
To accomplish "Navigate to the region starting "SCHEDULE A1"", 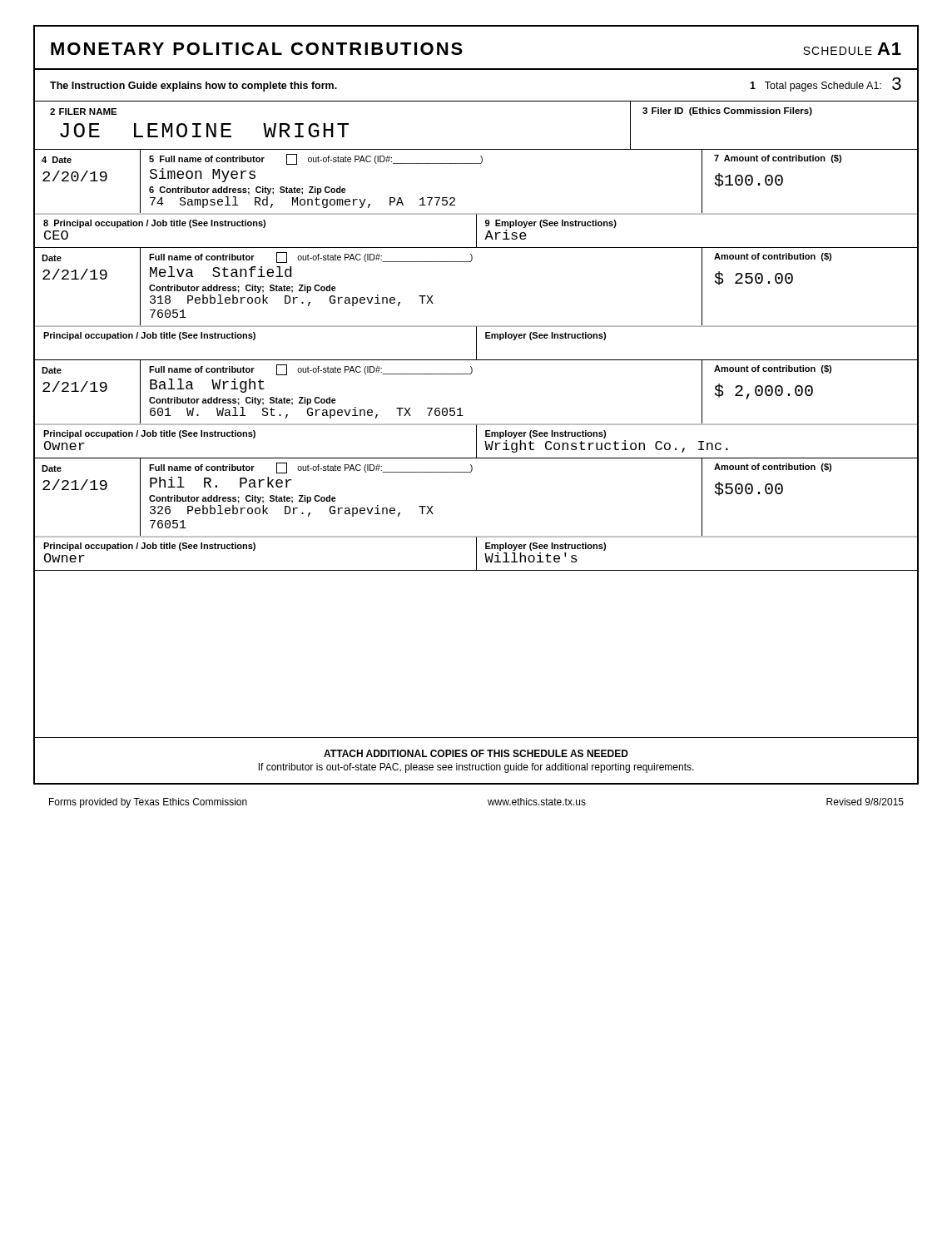I will point(852,49).
